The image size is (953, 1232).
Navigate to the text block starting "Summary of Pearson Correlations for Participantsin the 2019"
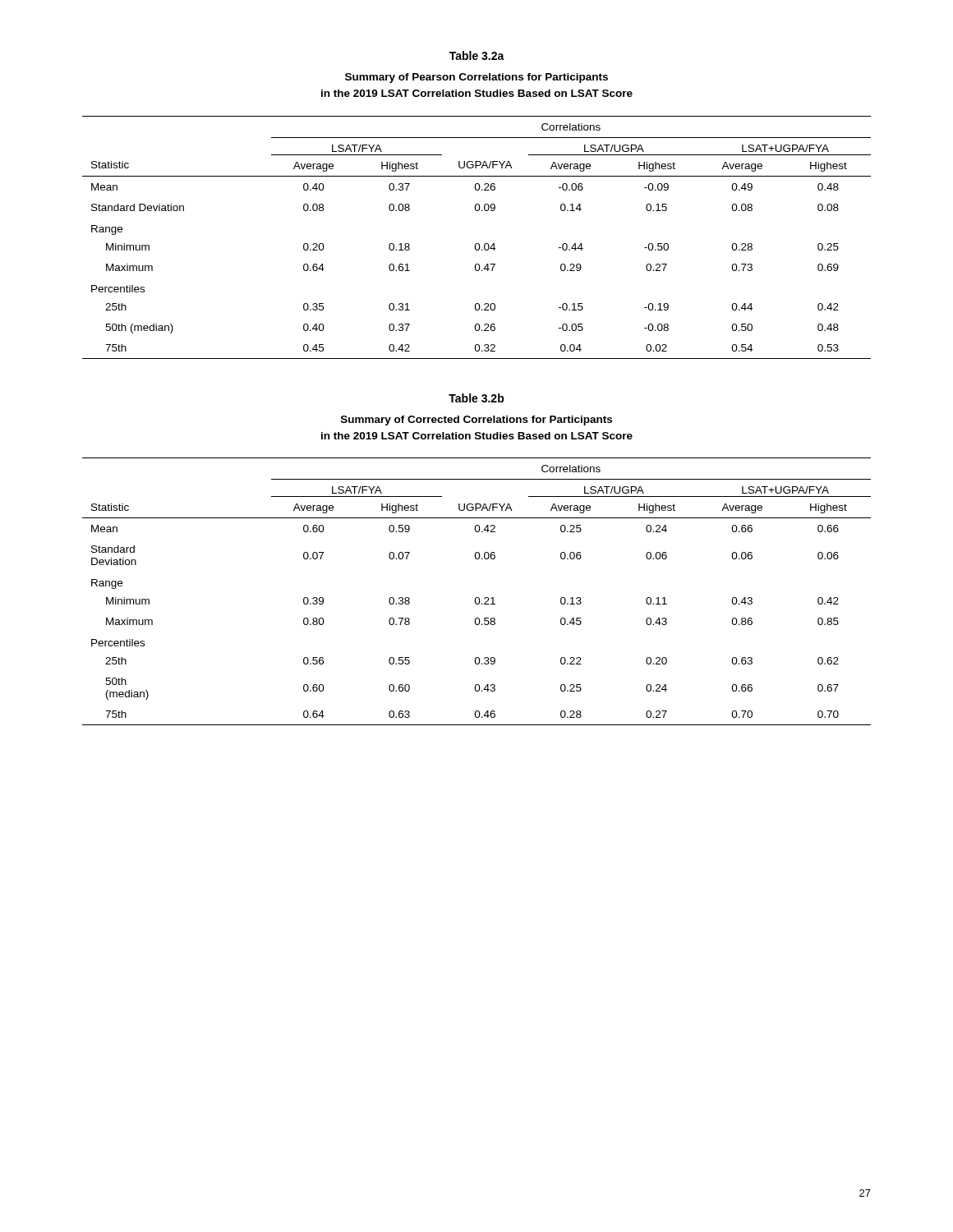[476, 85]
